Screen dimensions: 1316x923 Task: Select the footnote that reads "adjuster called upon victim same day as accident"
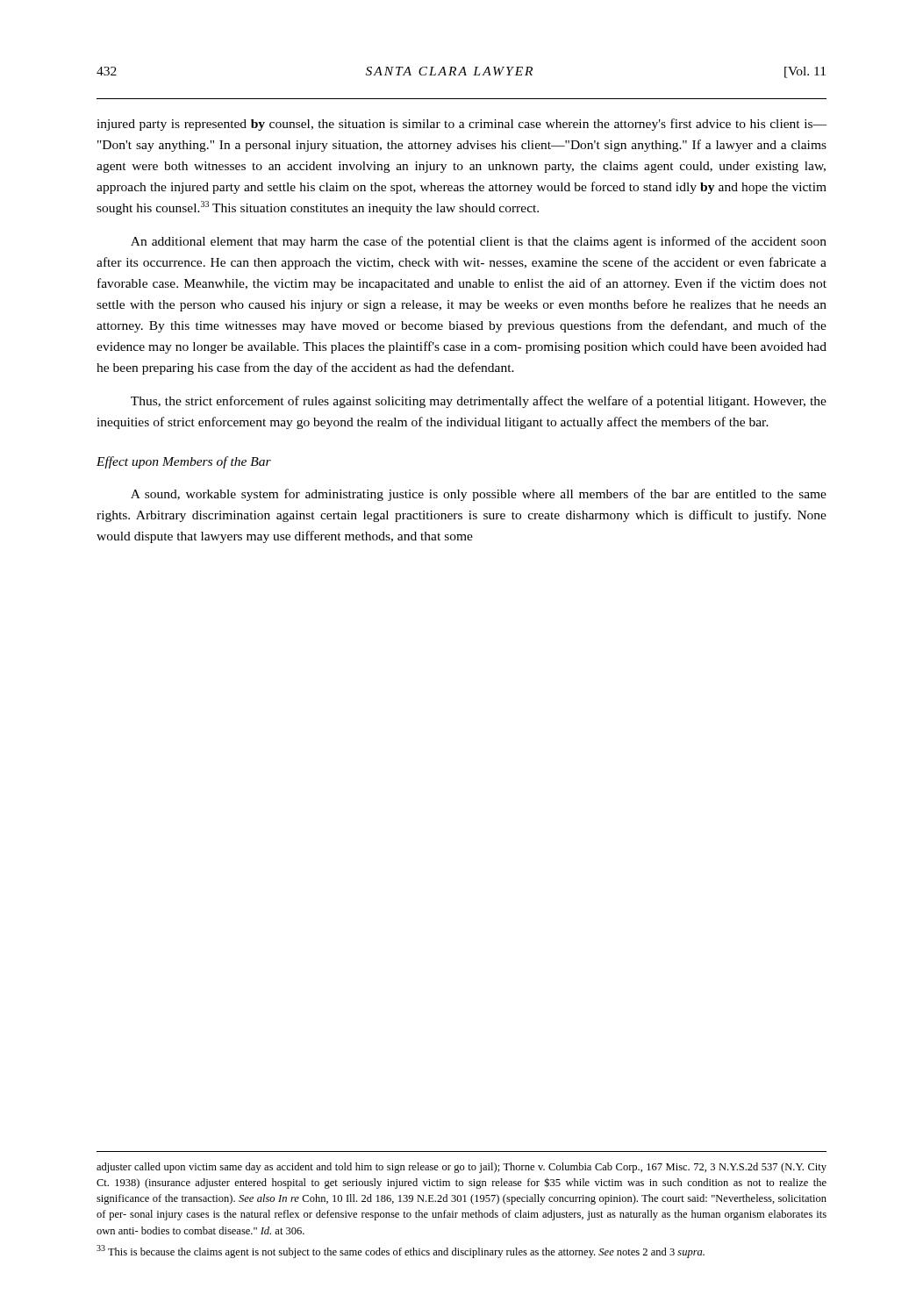click(x=462, y=1199)
